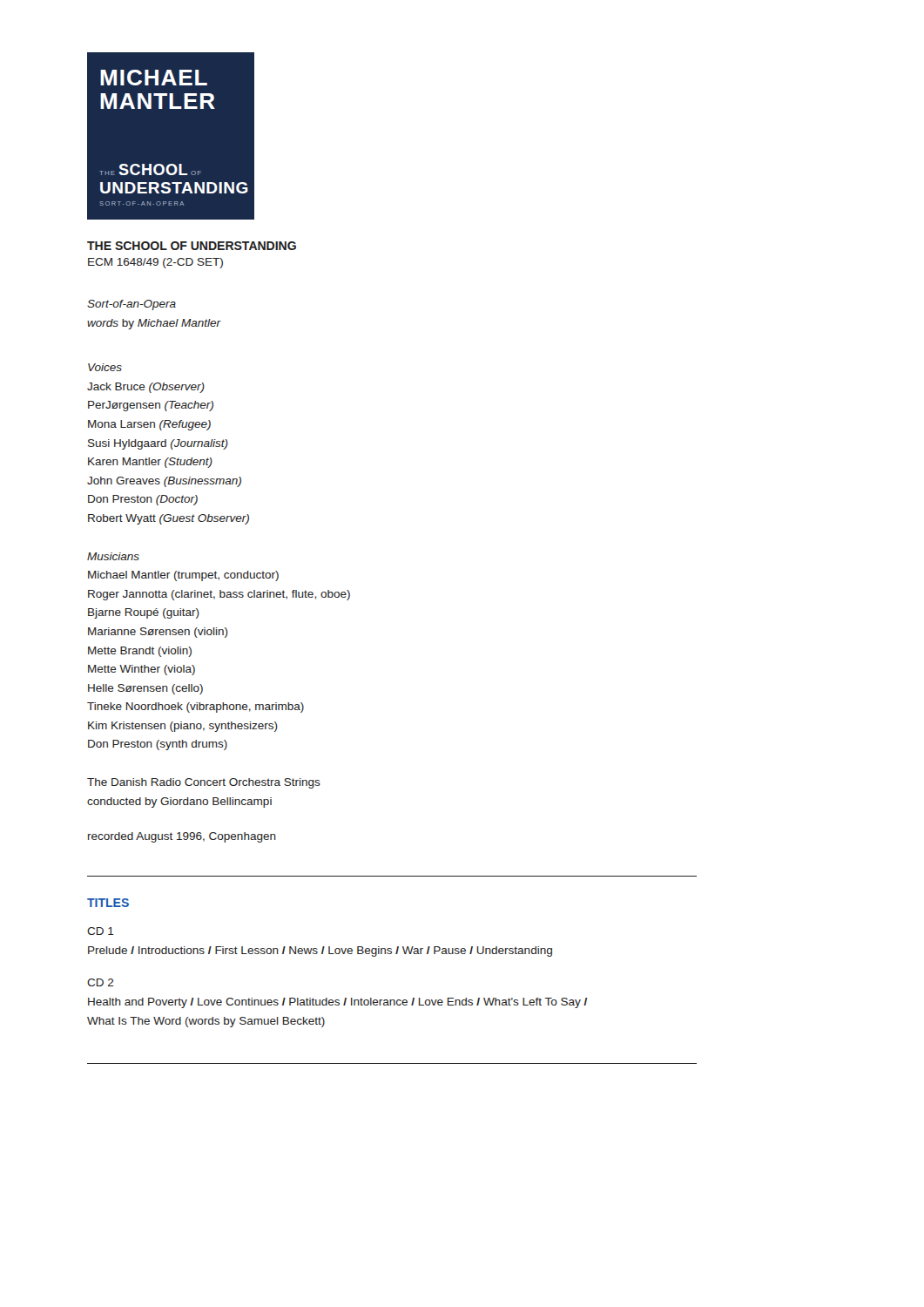
Task: Find the text starting "THE SCHOOL OF UNDERSTANDING"
Action: click(192, 246)
